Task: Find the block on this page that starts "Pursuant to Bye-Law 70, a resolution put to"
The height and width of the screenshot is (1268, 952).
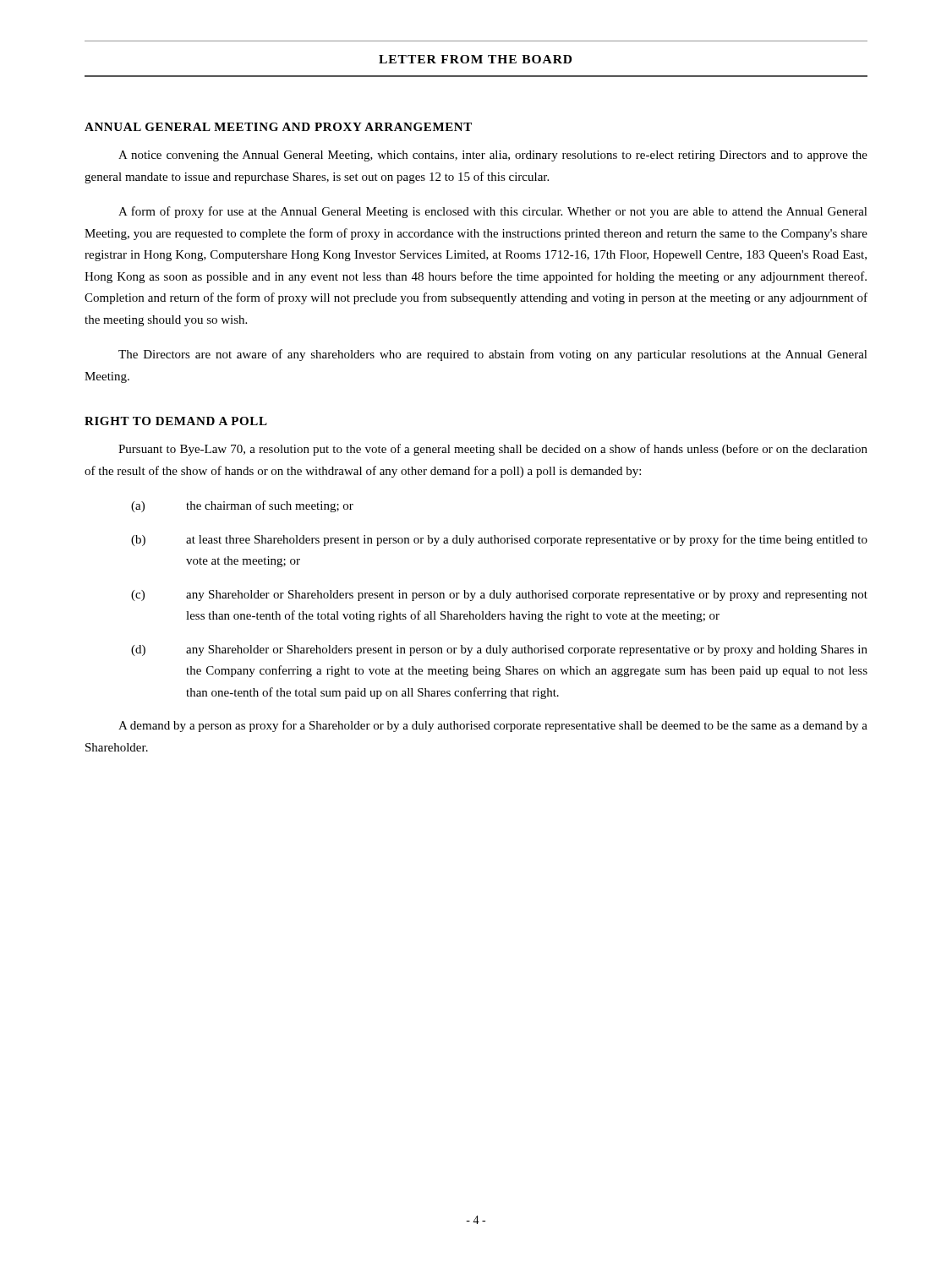Action: (476, 460)
